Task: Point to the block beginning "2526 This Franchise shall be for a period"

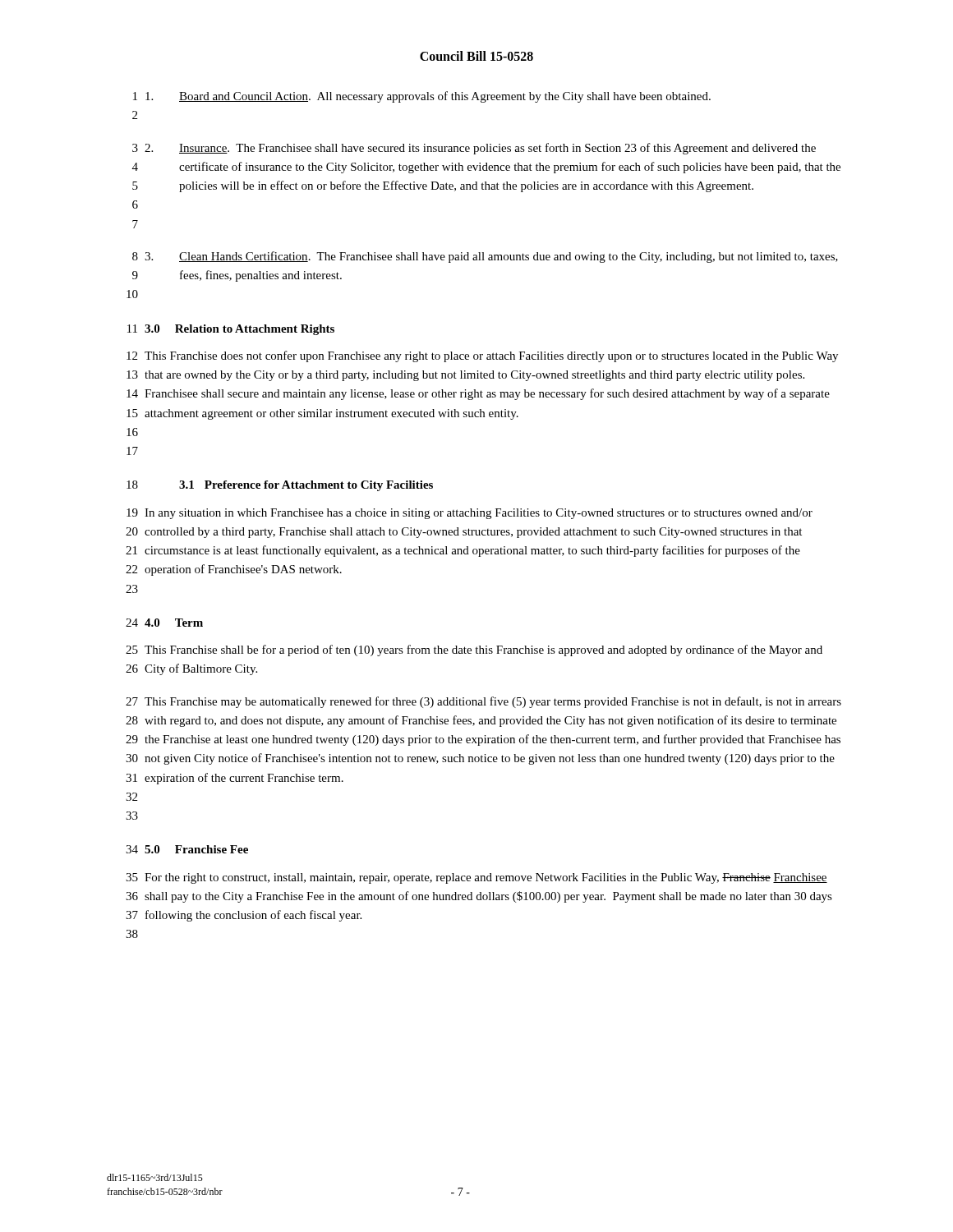Action: point(476,660)
